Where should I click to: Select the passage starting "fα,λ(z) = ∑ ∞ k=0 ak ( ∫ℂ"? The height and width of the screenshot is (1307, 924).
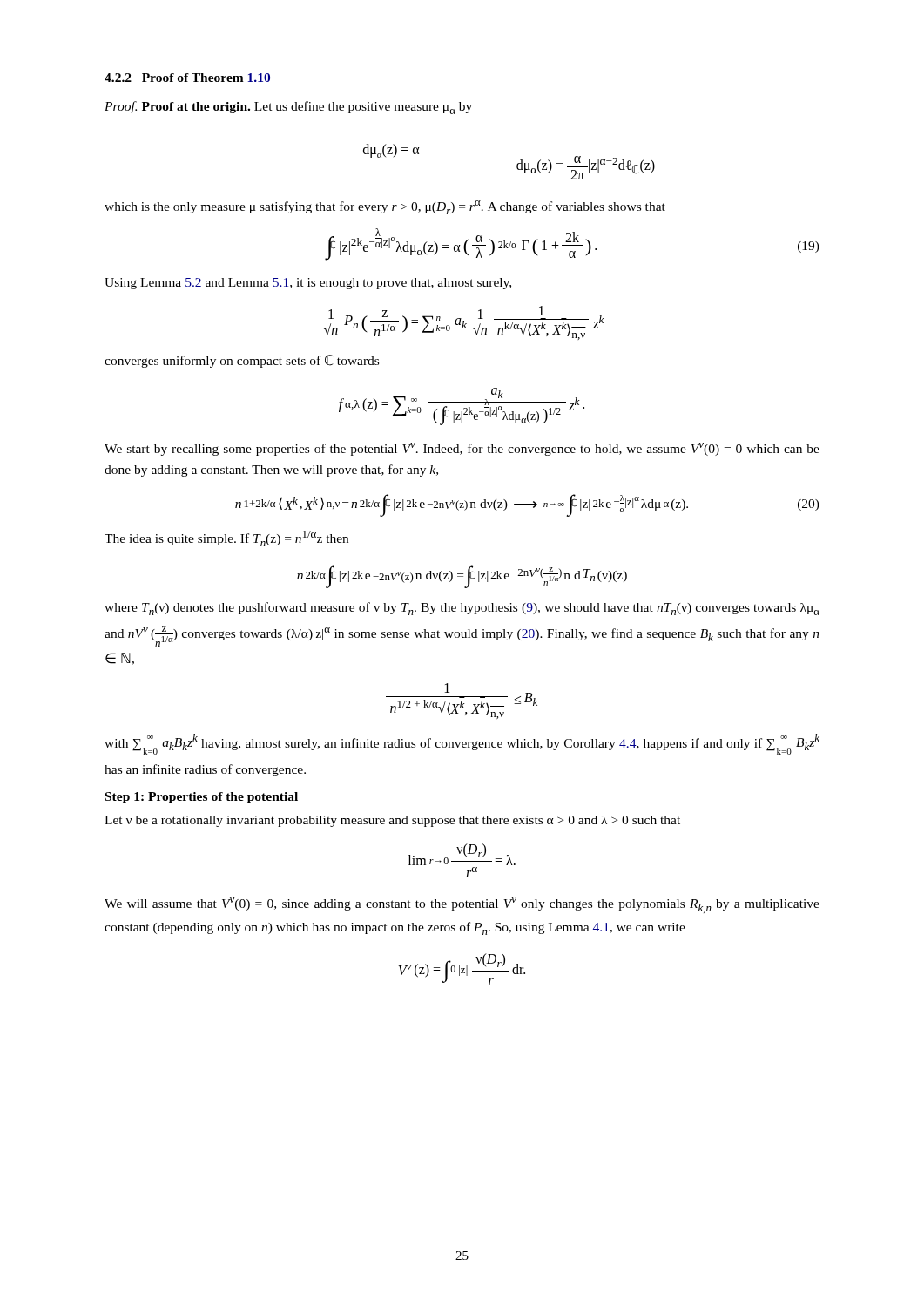pyautogui.click(x=462, y=404)
